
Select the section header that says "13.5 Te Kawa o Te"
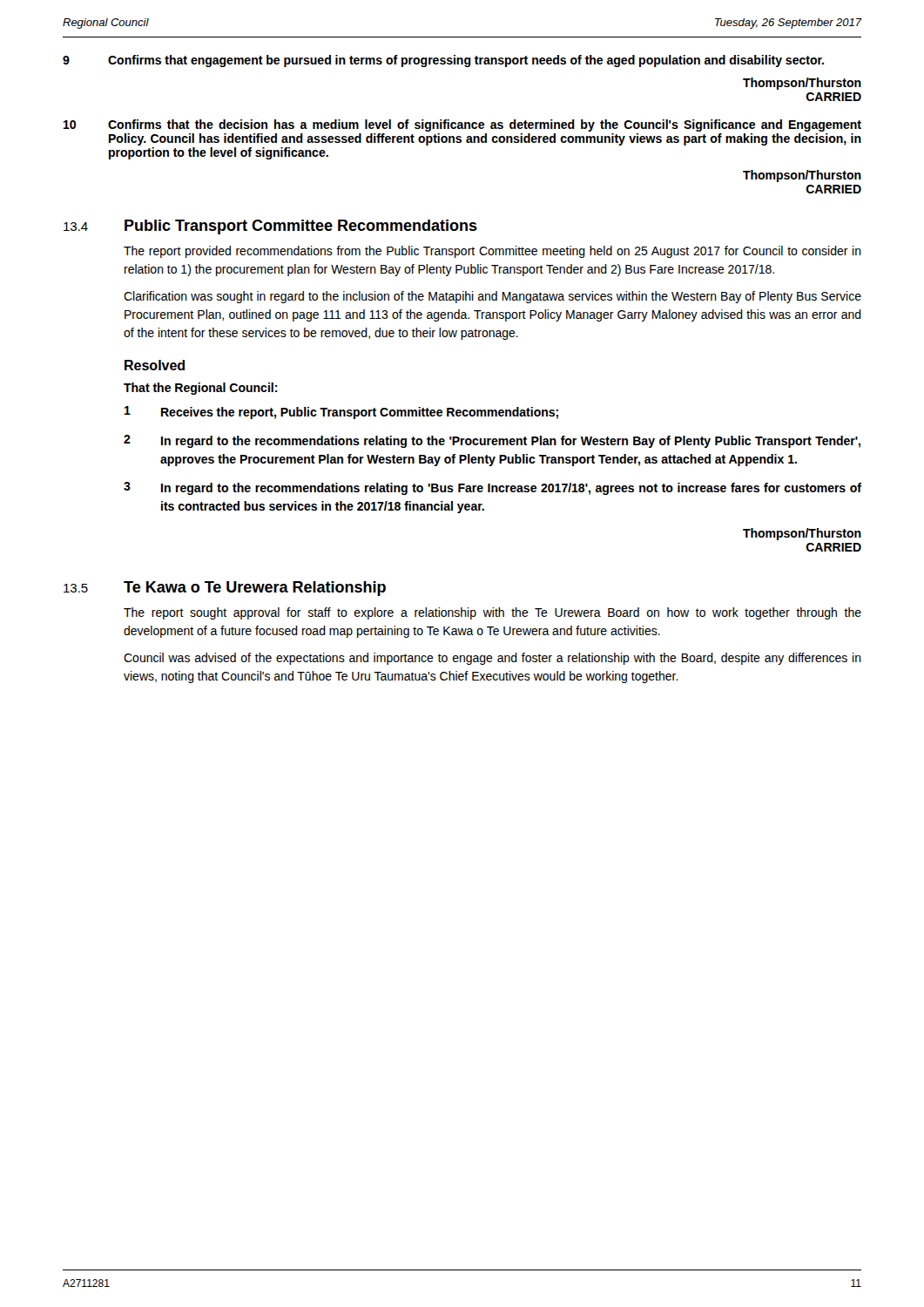tap(224, 588)
